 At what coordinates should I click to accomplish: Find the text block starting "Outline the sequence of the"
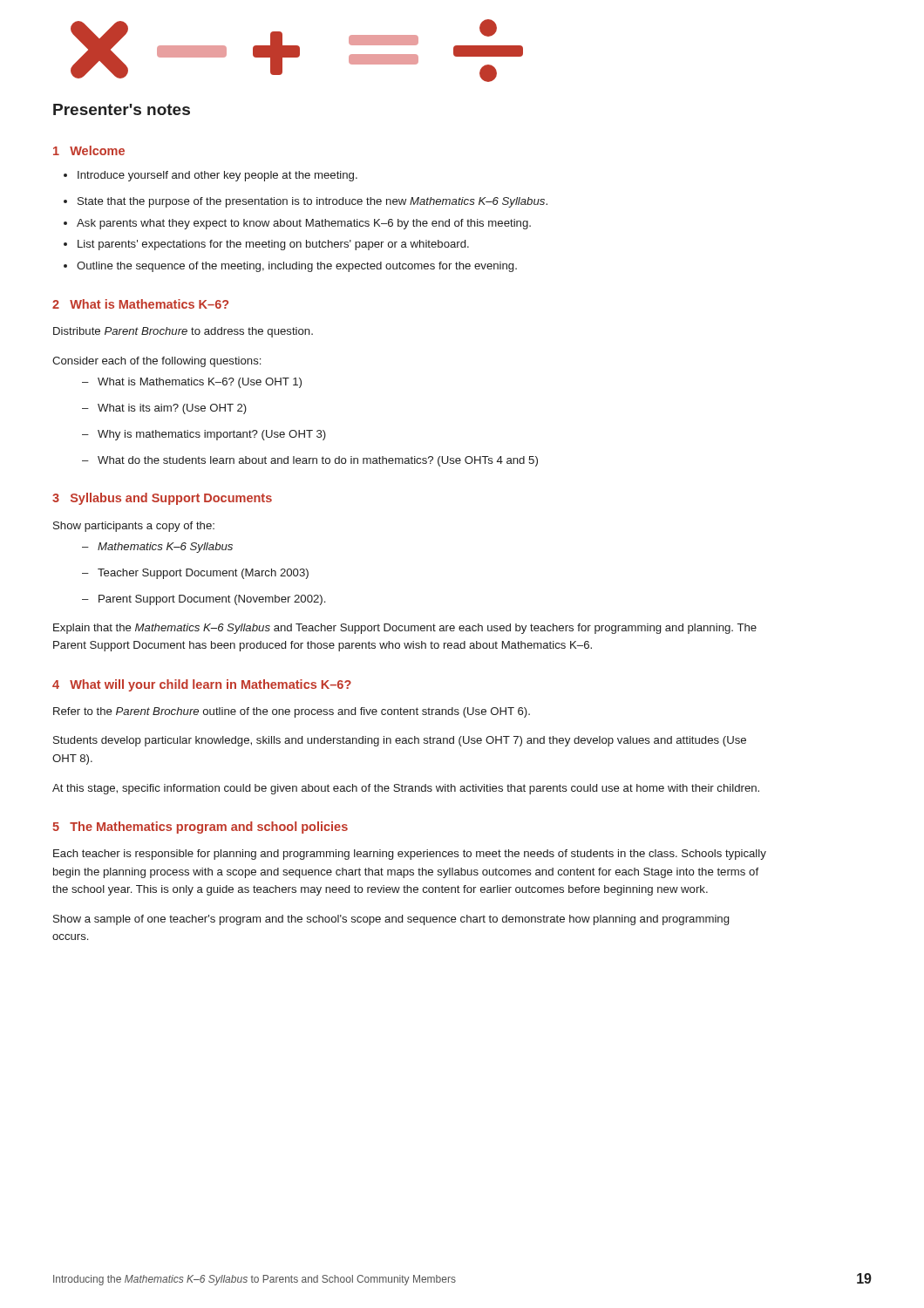coord(410,266)
